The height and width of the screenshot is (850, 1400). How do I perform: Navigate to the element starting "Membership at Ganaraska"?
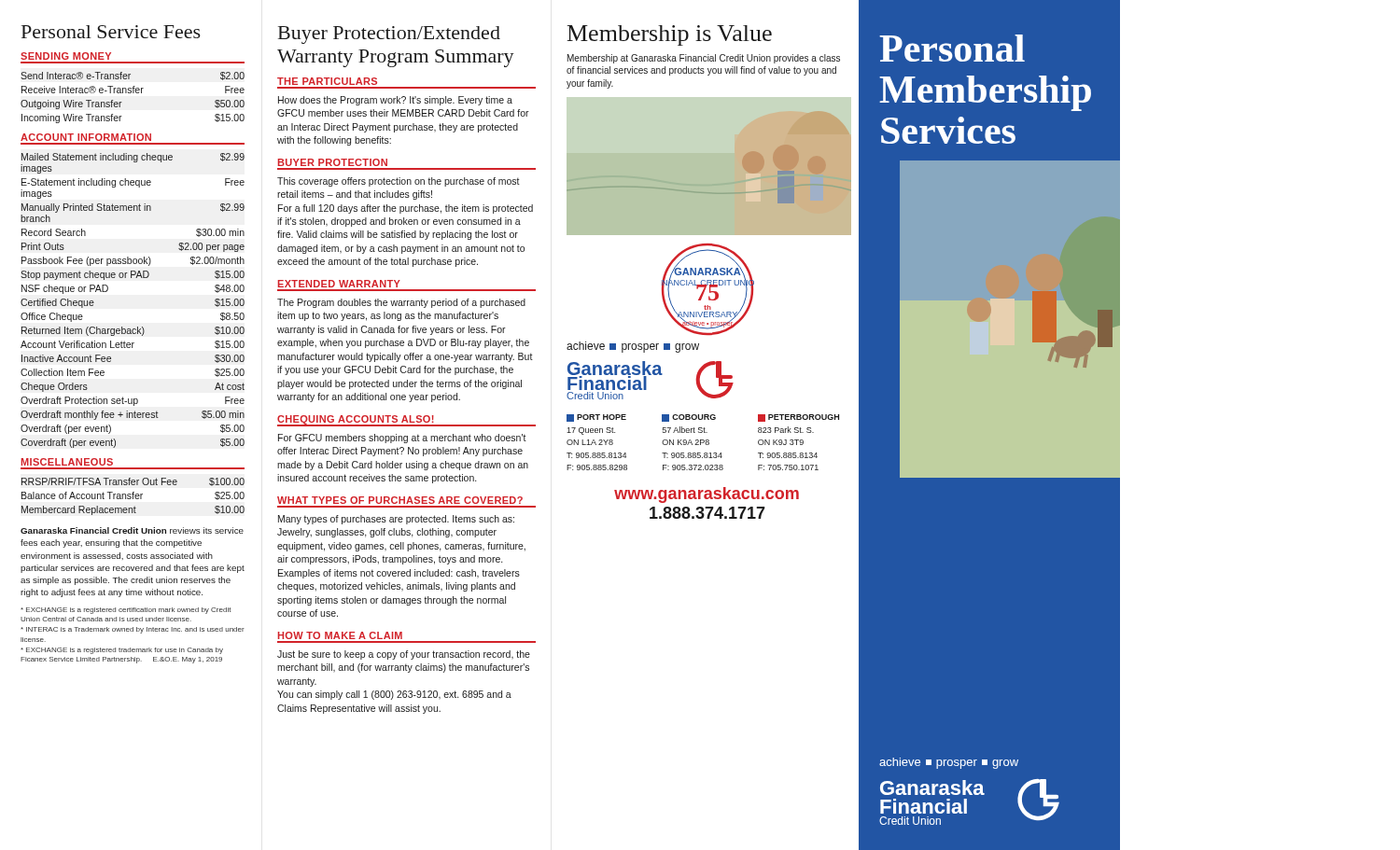coord(704,71)
